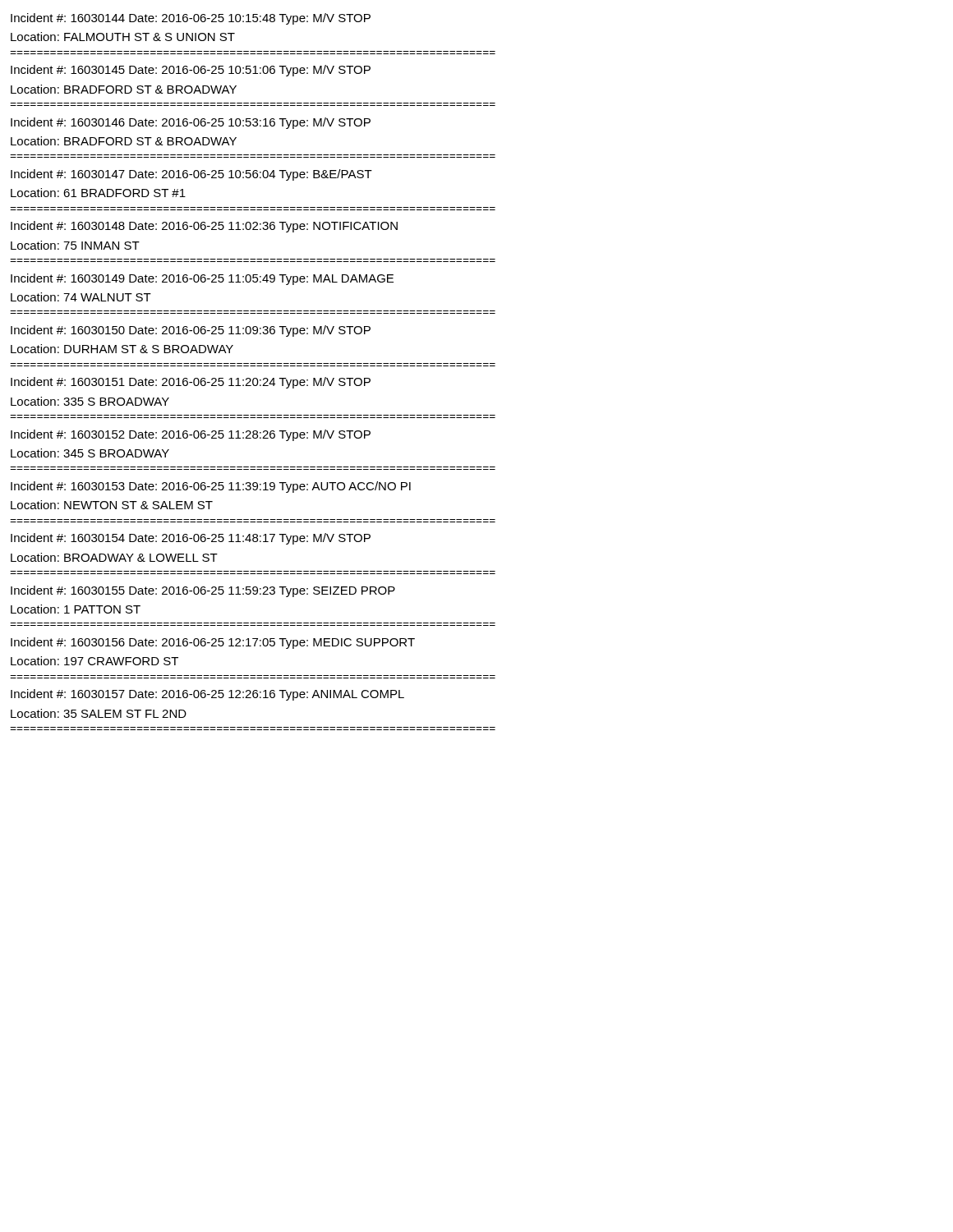The width and height of the screenshot is (953, 1232).
Task: Click on the block starting "Incident #: 16030151 Date: 2016-06-25 11:20:24"
Action: [191, 383]
